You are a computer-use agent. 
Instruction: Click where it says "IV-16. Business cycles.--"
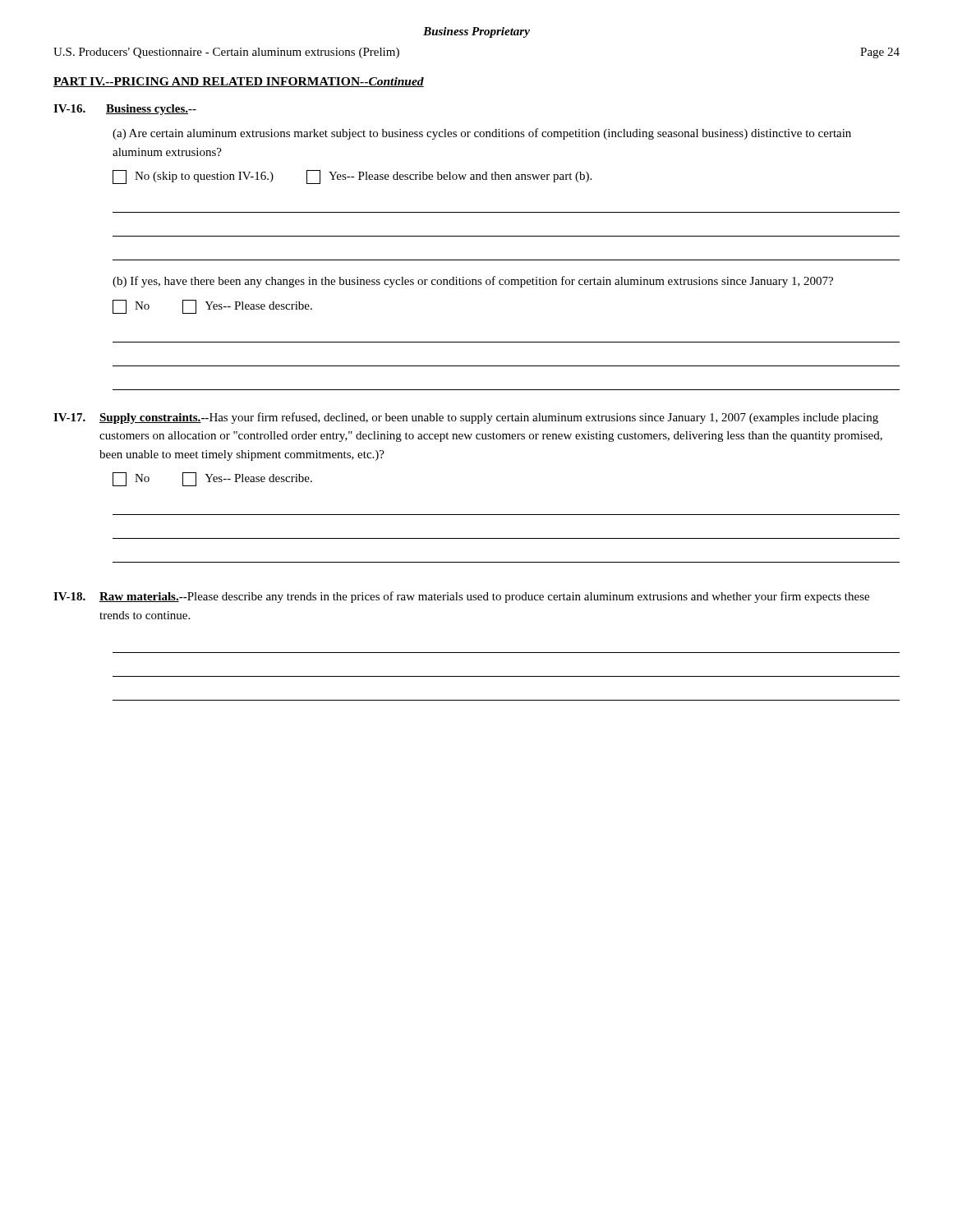(125, 109)
